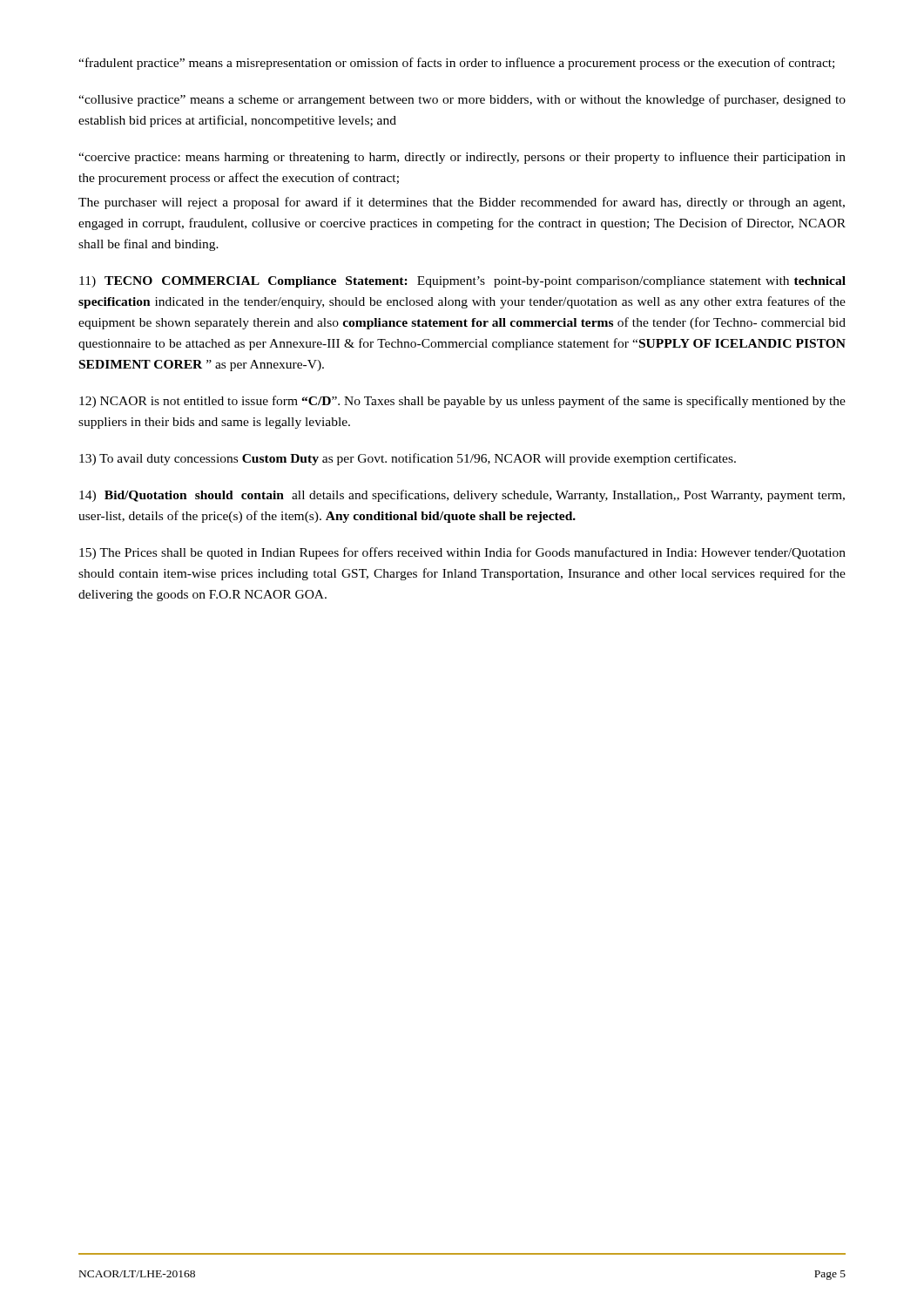Locate the text block with the text "14) Bid/Quotation should contain all details and"
The image size is (924, 1307).
[462, 505]
